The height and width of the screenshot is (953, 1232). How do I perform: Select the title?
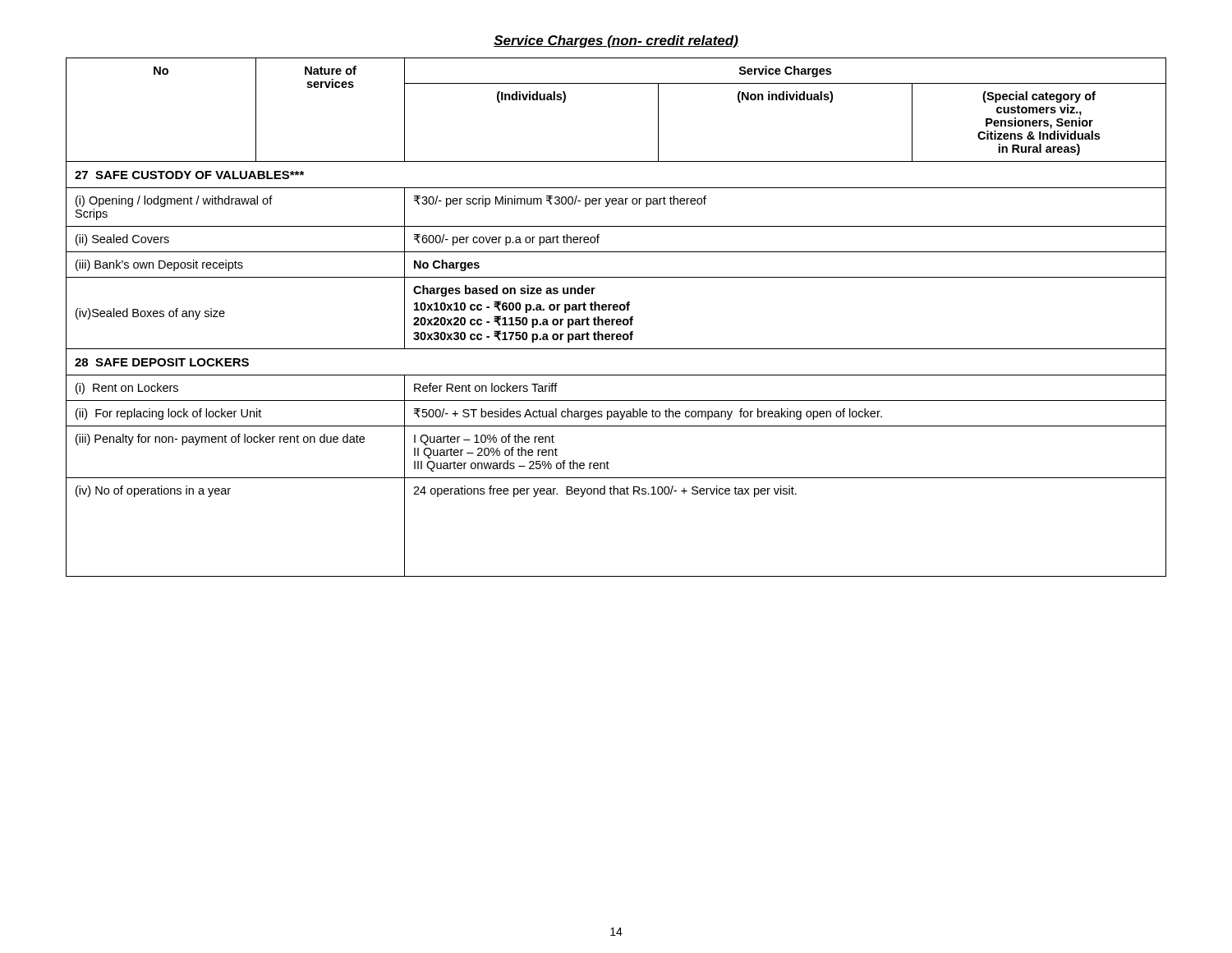click(616, 41)
